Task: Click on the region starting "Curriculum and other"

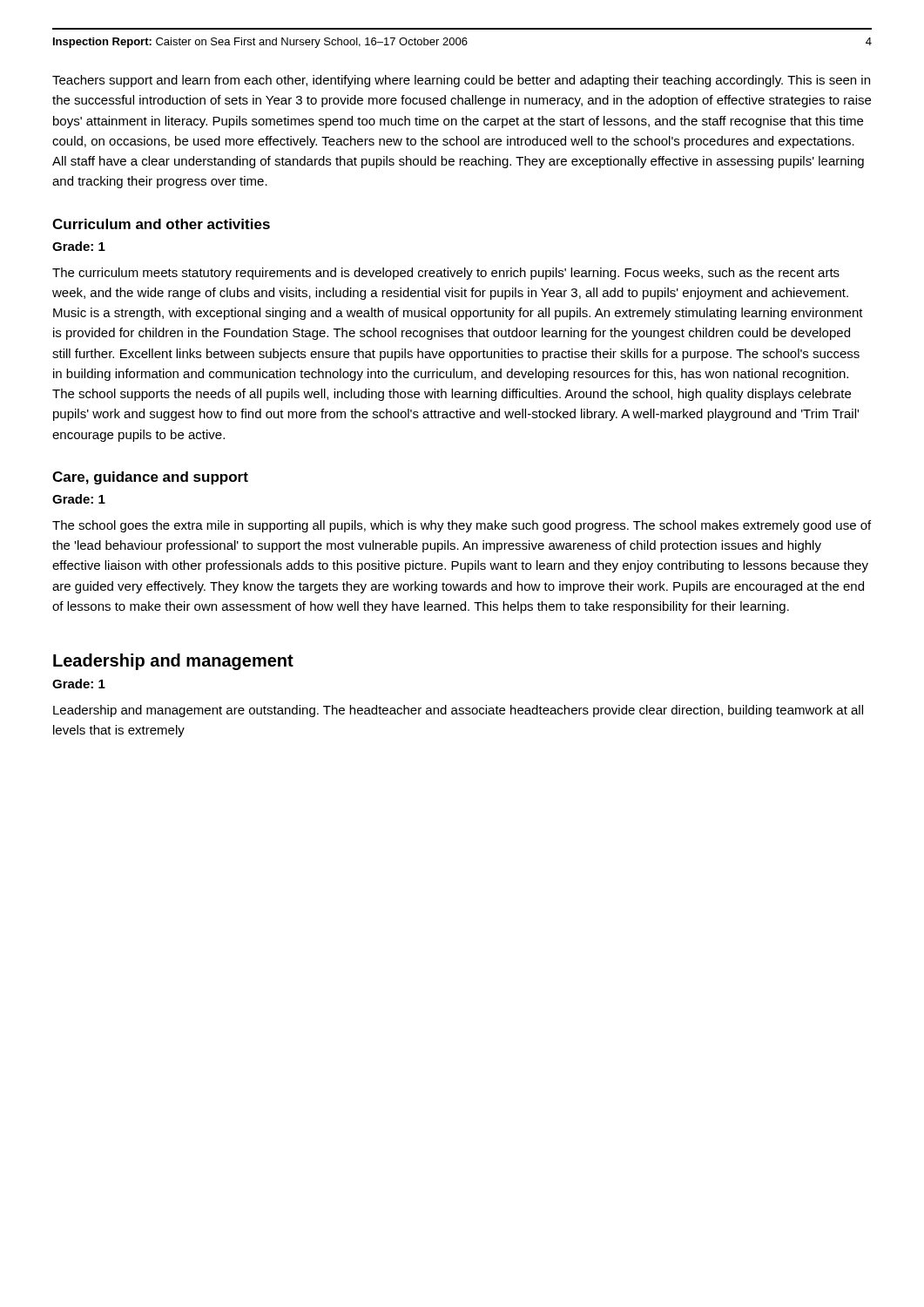Action: pos(161,224)
